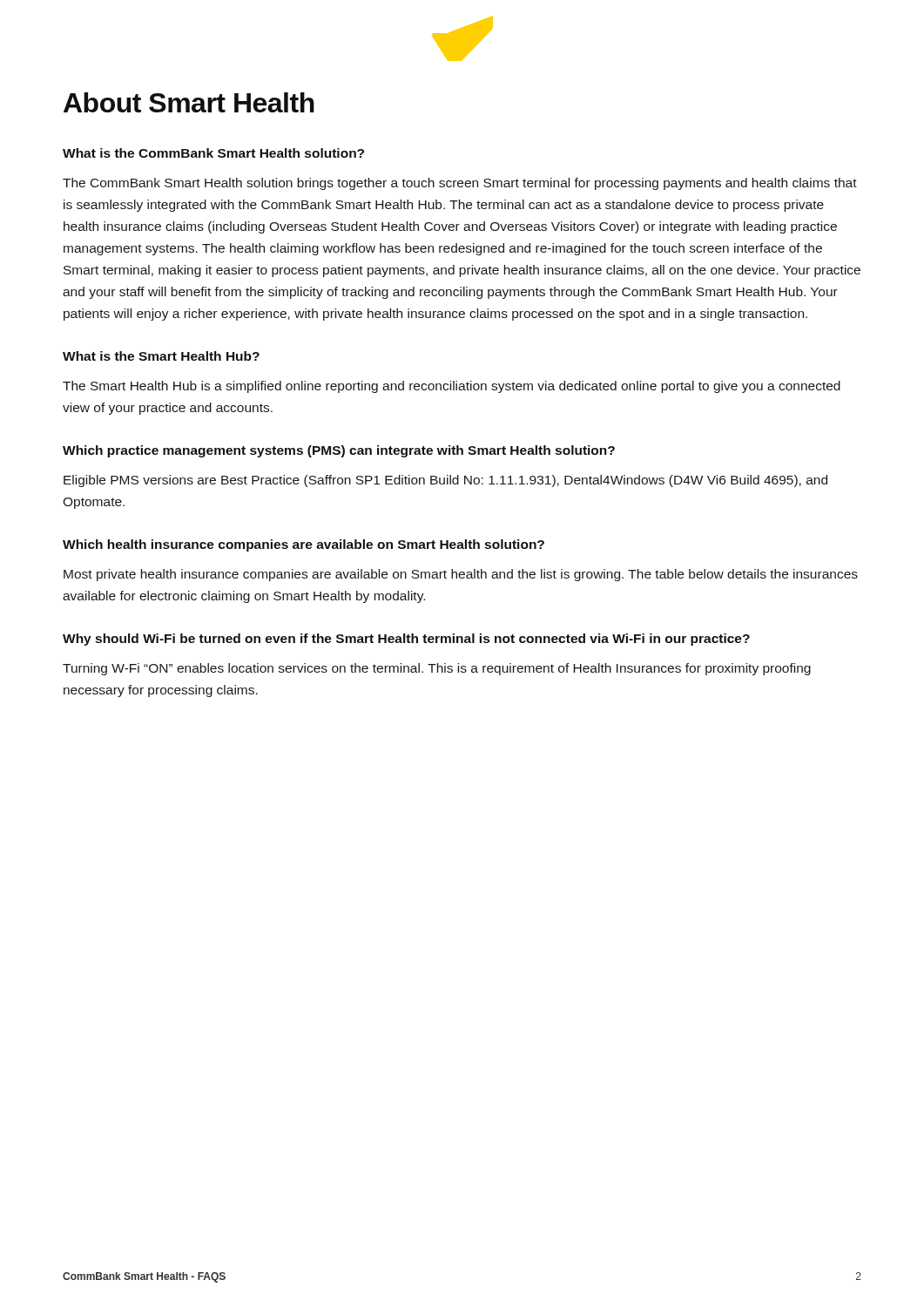
Task: Click on the block starting "Which health insurance companies"
Action: click(462, 545)
